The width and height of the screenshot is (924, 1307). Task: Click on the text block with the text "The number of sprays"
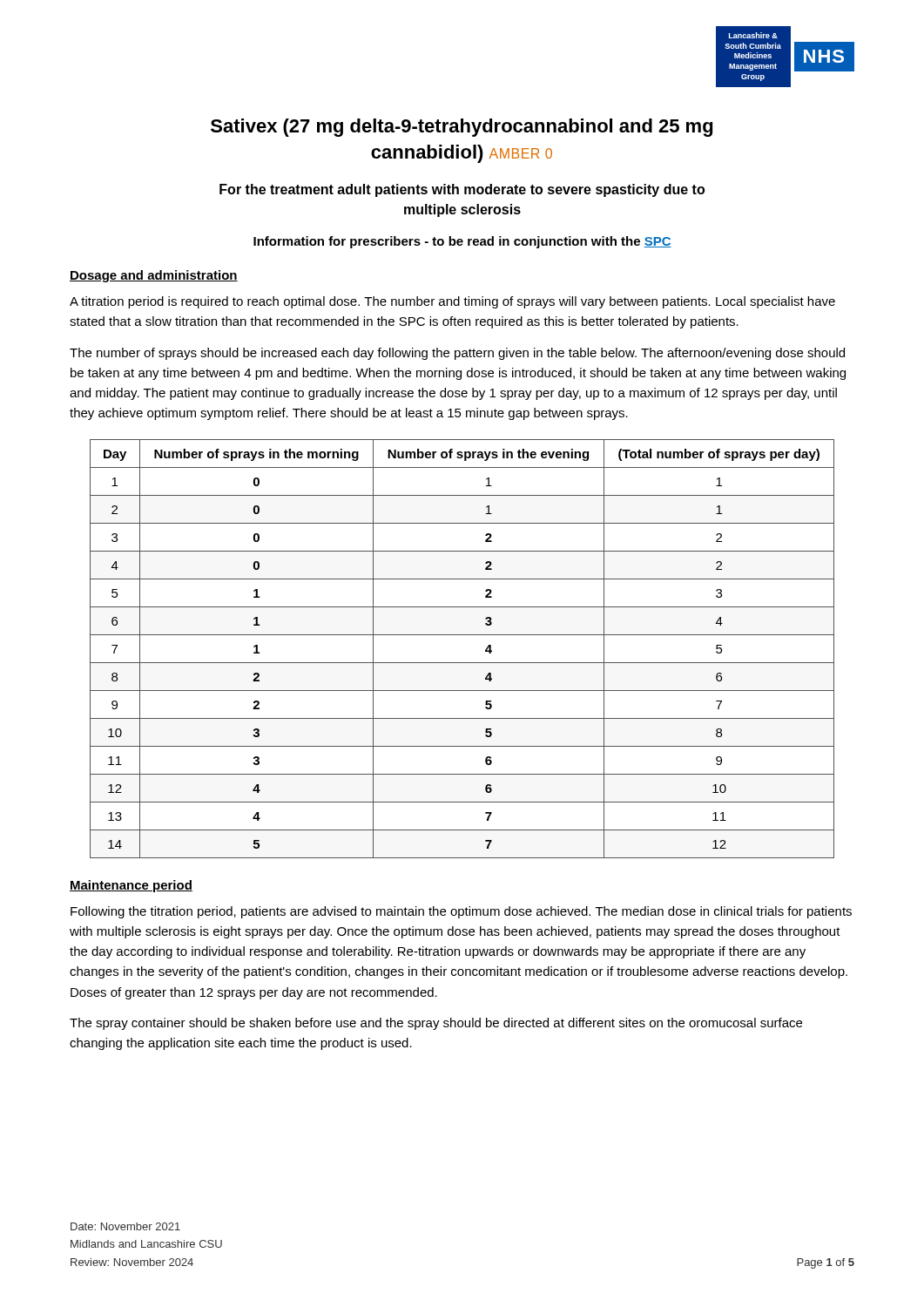(458, 383)
